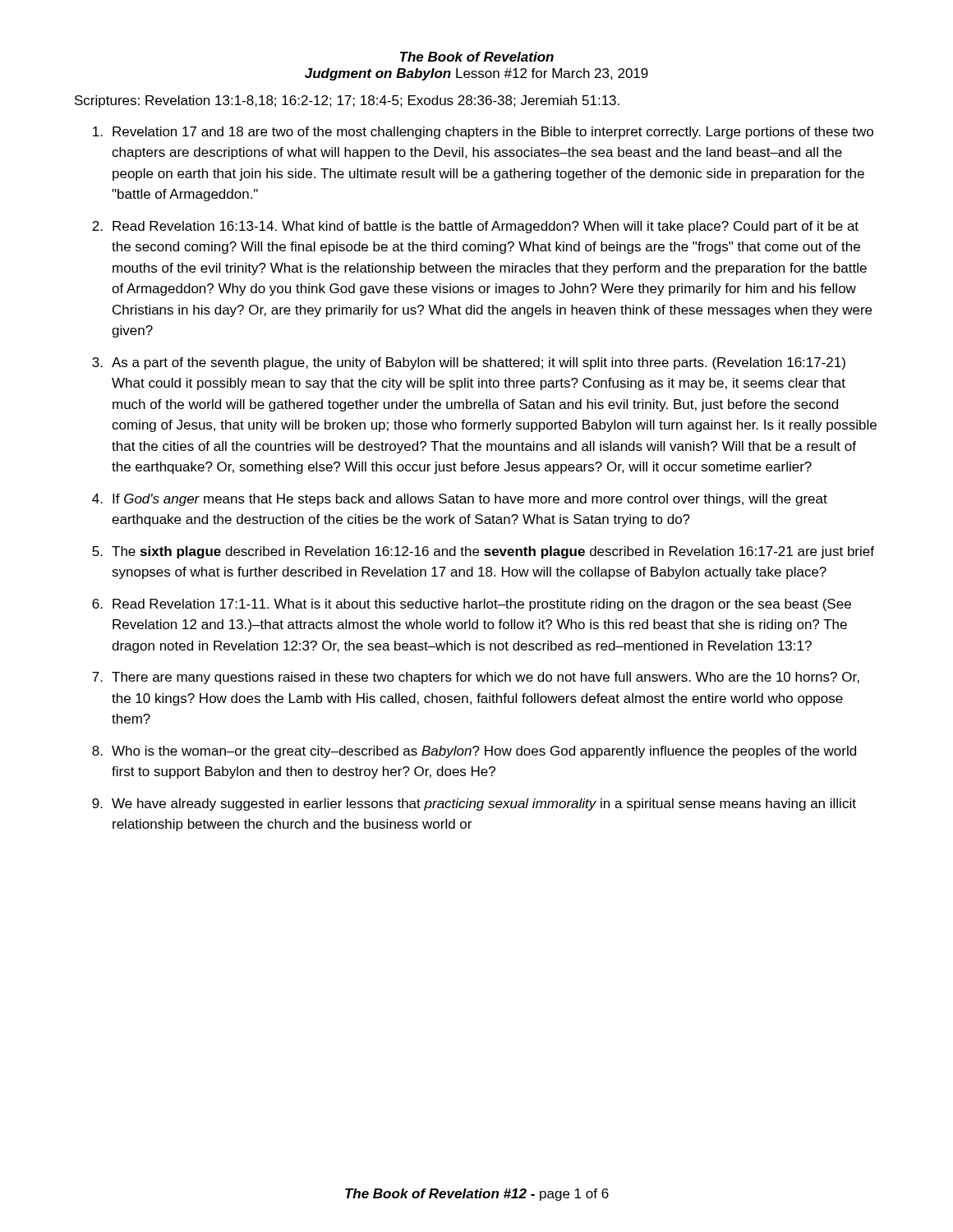Navigate to the passage starting "3. As a part of the seventh"
Viewport: 953px width, 1232px height.
click(476, 415)
